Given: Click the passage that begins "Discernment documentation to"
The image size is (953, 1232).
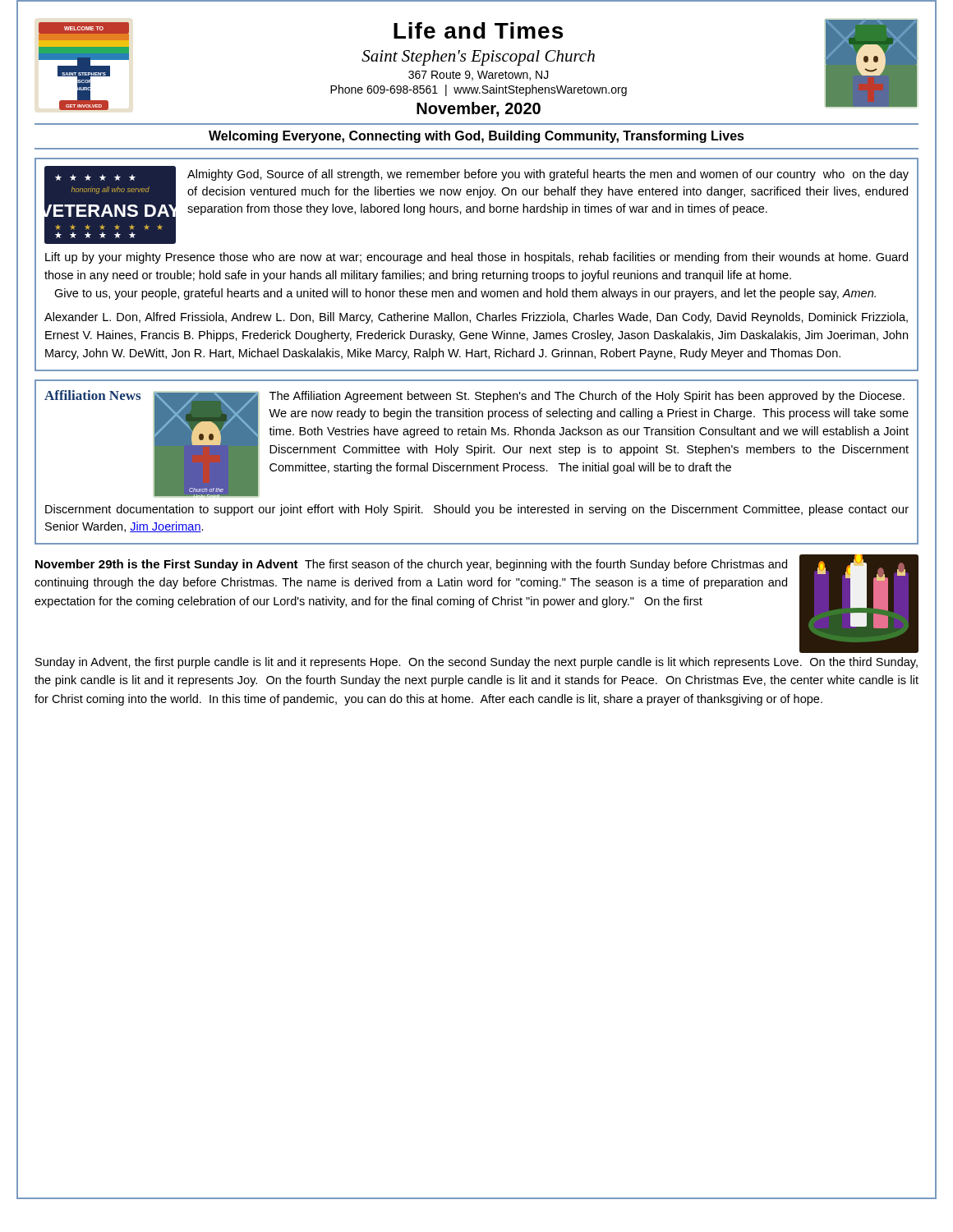Looking at the screenshot, I should (476, 518).
